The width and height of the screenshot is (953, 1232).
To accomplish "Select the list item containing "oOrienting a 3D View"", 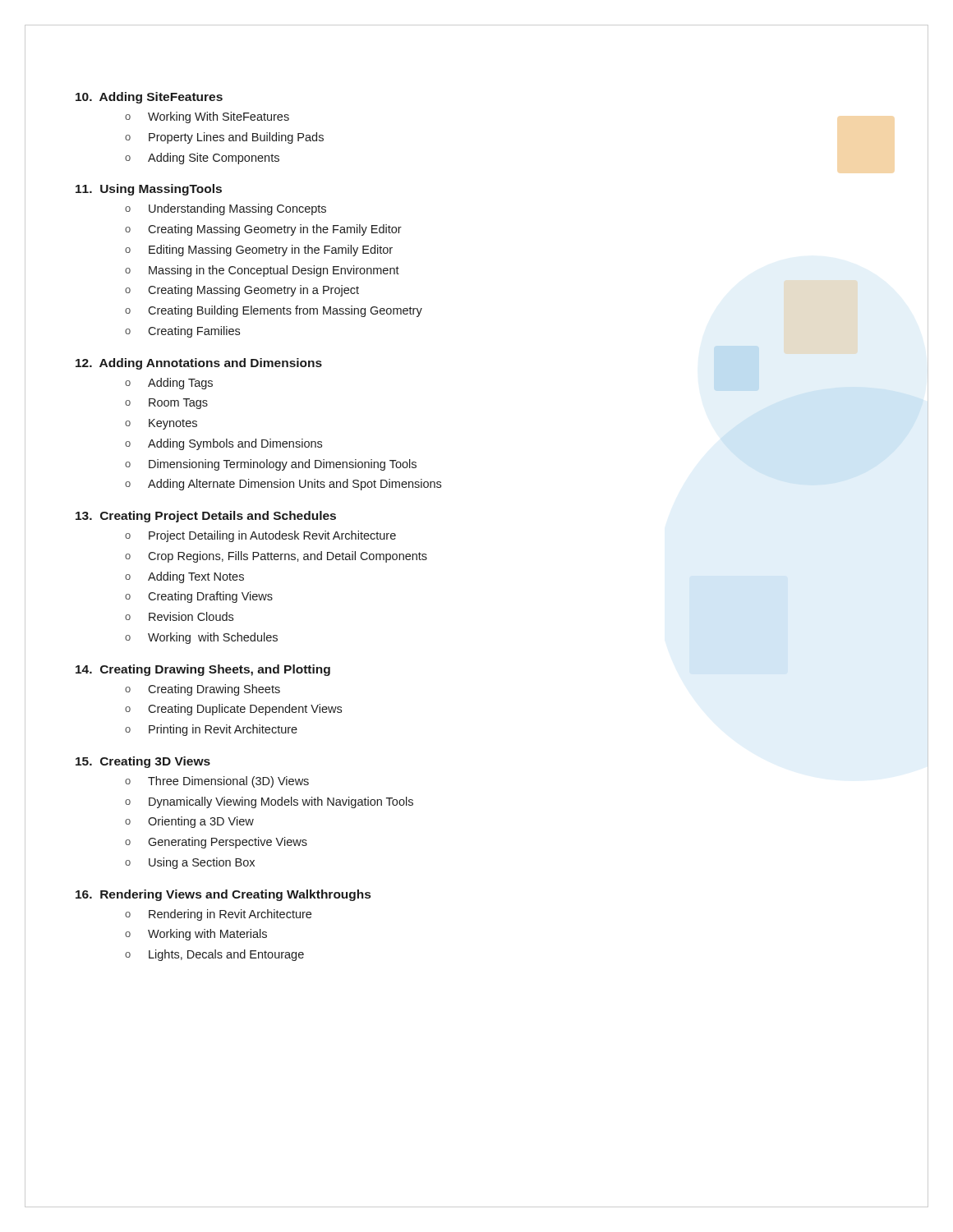I will (x=189, y=822).
